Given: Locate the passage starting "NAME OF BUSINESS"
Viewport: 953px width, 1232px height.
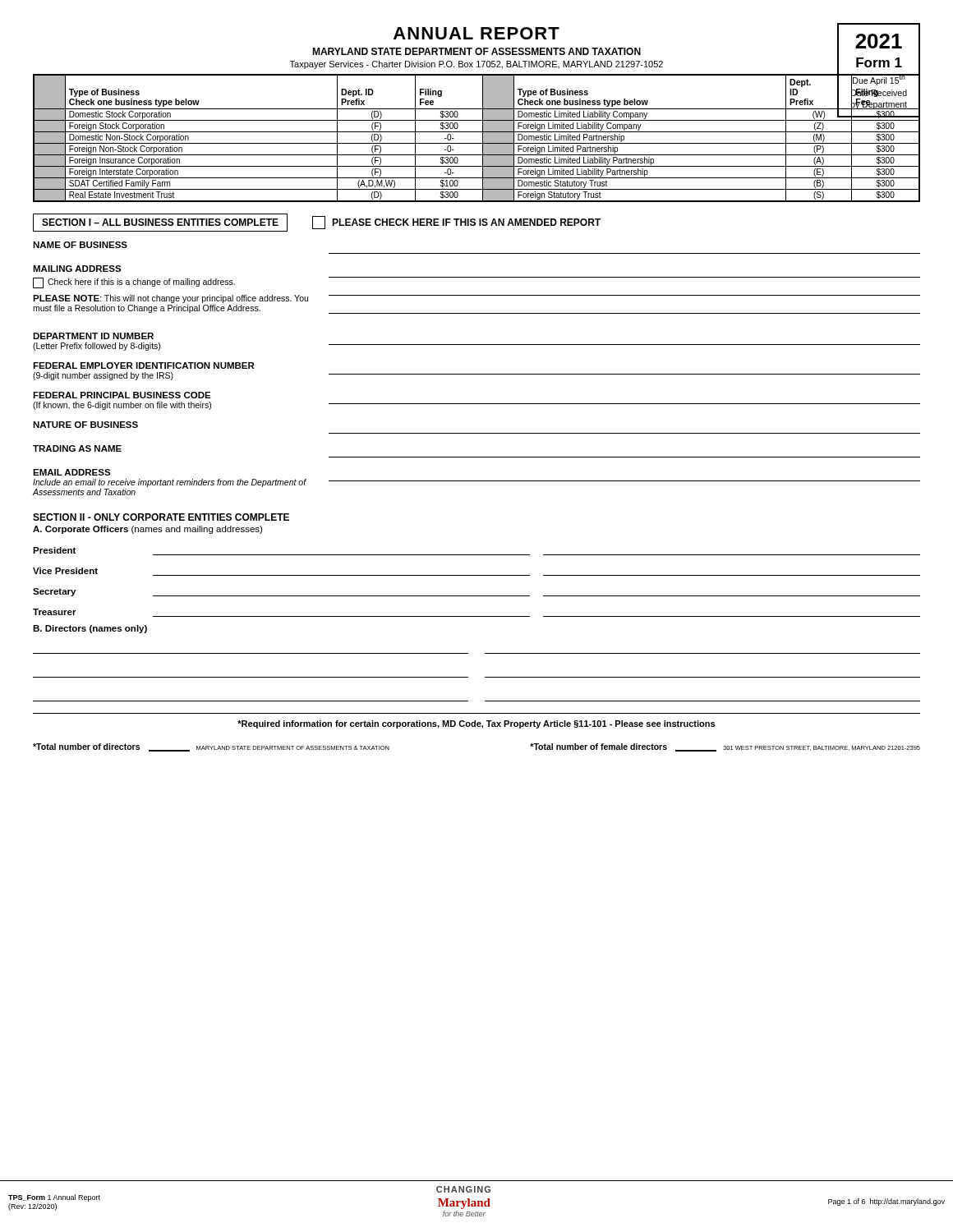Looking at the screenshot, I should coord(476,246).
